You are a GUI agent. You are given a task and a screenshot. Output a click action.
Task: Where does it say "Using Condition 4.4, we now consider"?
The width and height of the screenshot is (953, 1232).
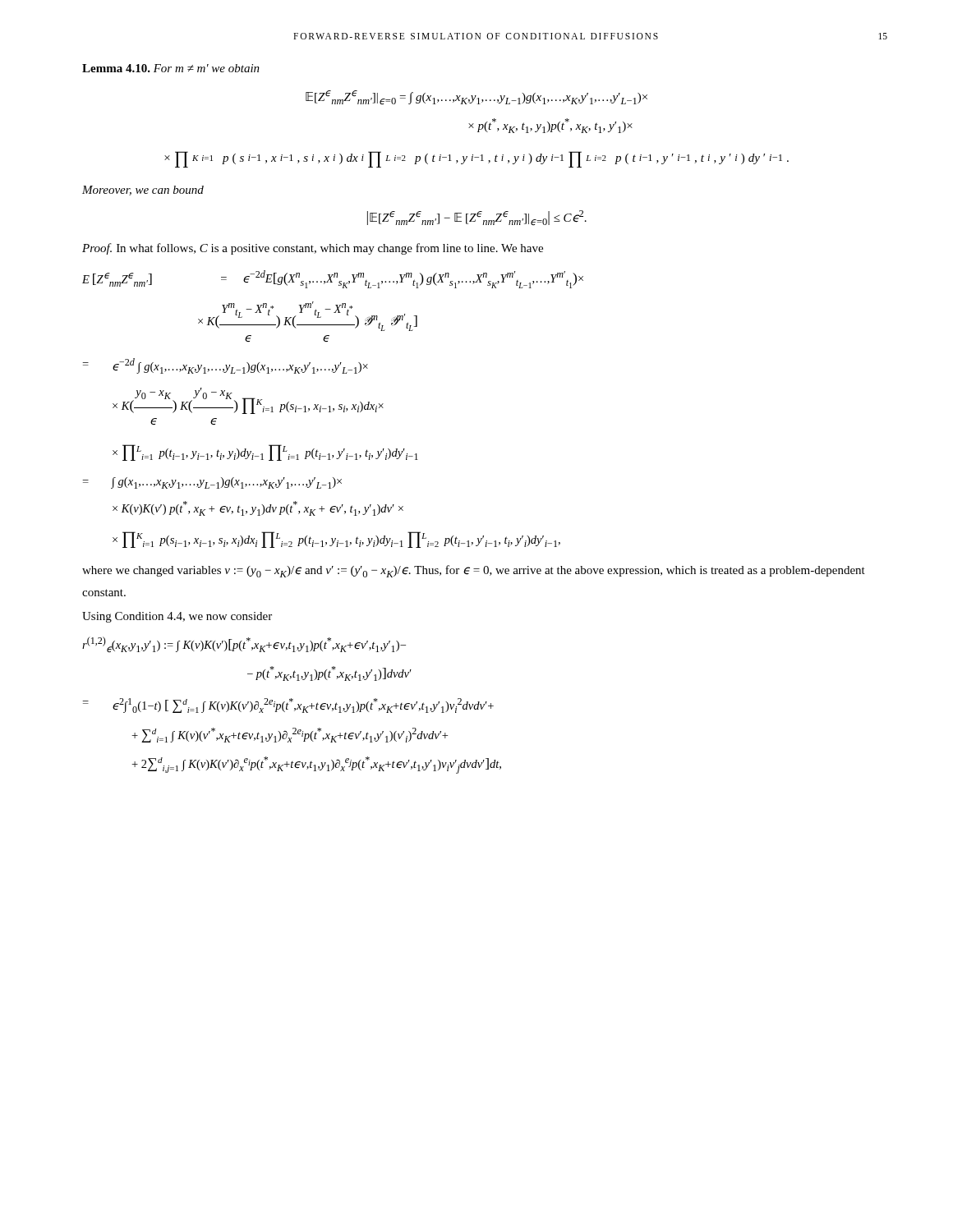(x=177, y=616)
